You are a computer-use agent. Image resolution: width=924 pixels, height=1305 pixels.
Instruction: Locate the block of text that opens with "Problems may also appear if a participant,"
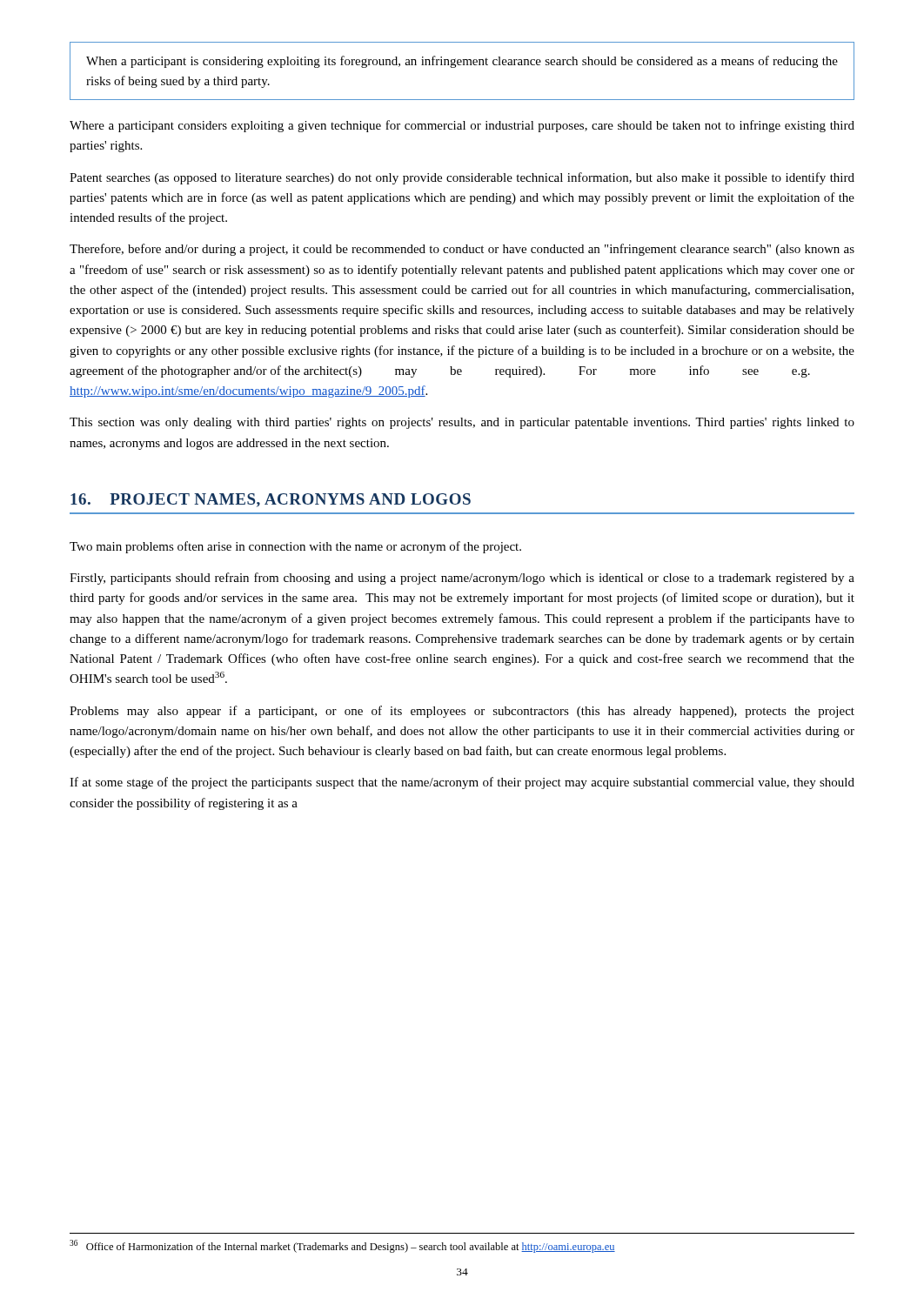tap(462, 731)
